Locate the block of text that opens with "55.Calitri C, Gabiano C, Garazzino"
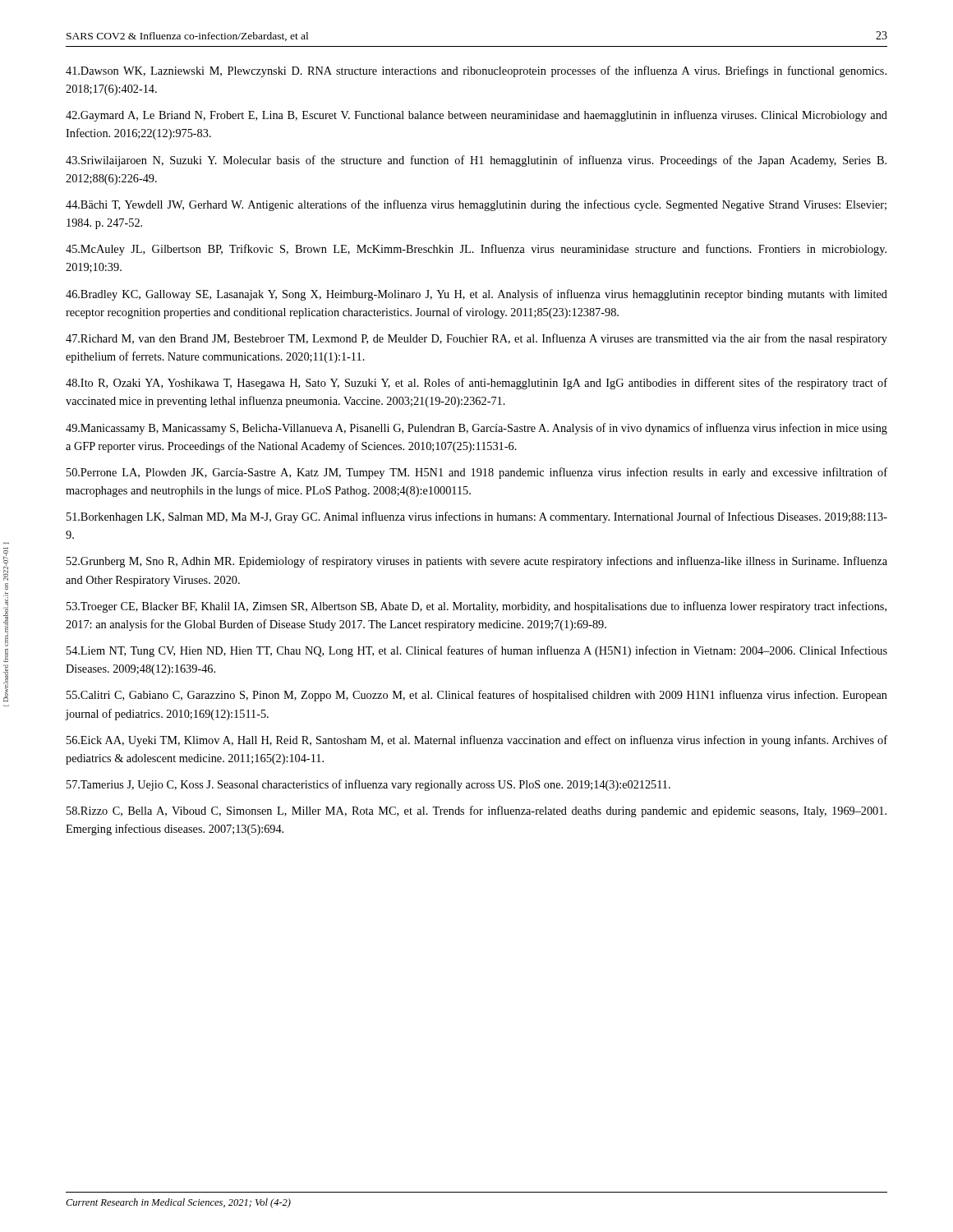This screenshot has height=1232, width=953. (476, 704)
